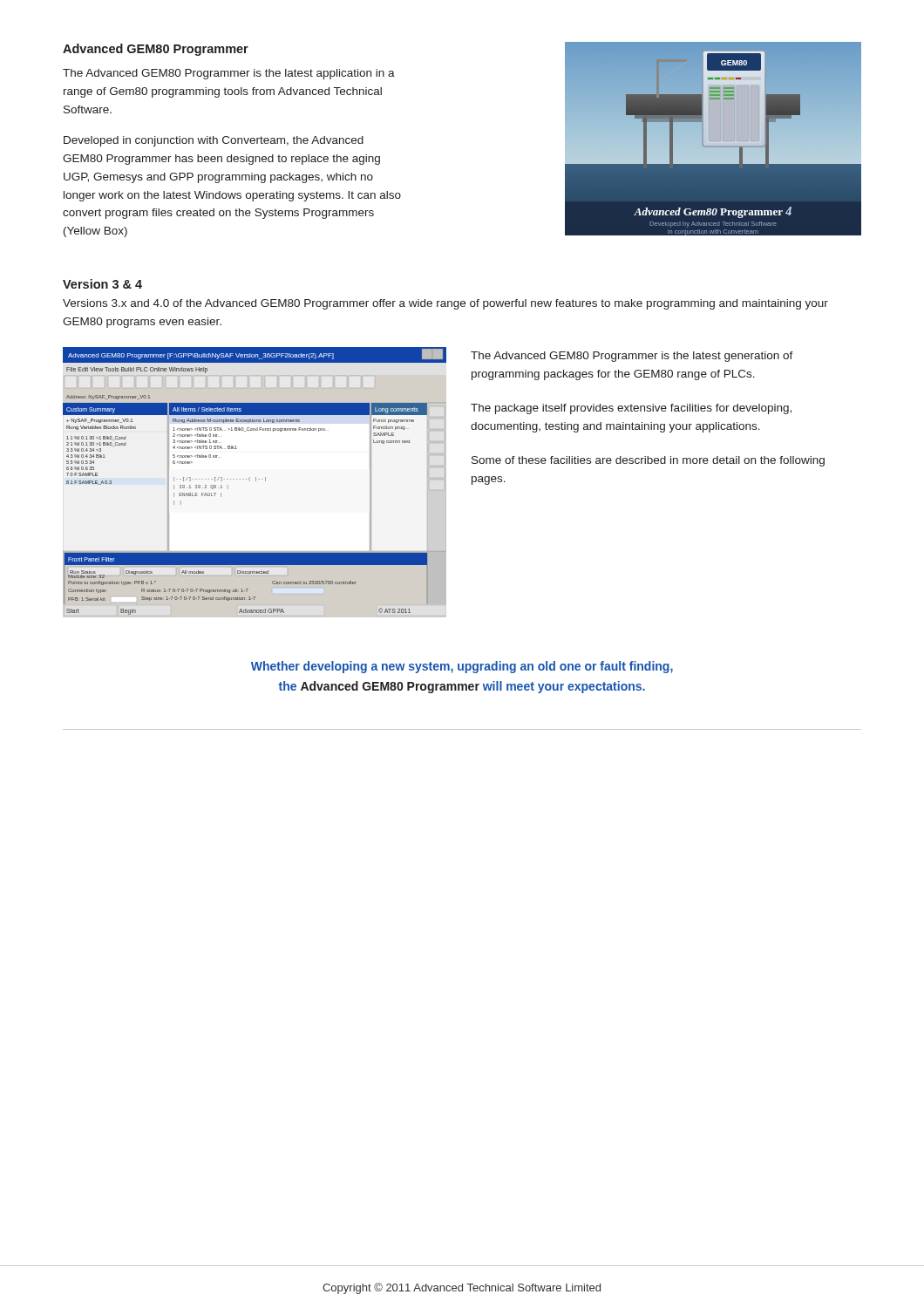
Task: Point to the block beginning "The package itself provides extensive facilities"
Action: click(632, 417)
